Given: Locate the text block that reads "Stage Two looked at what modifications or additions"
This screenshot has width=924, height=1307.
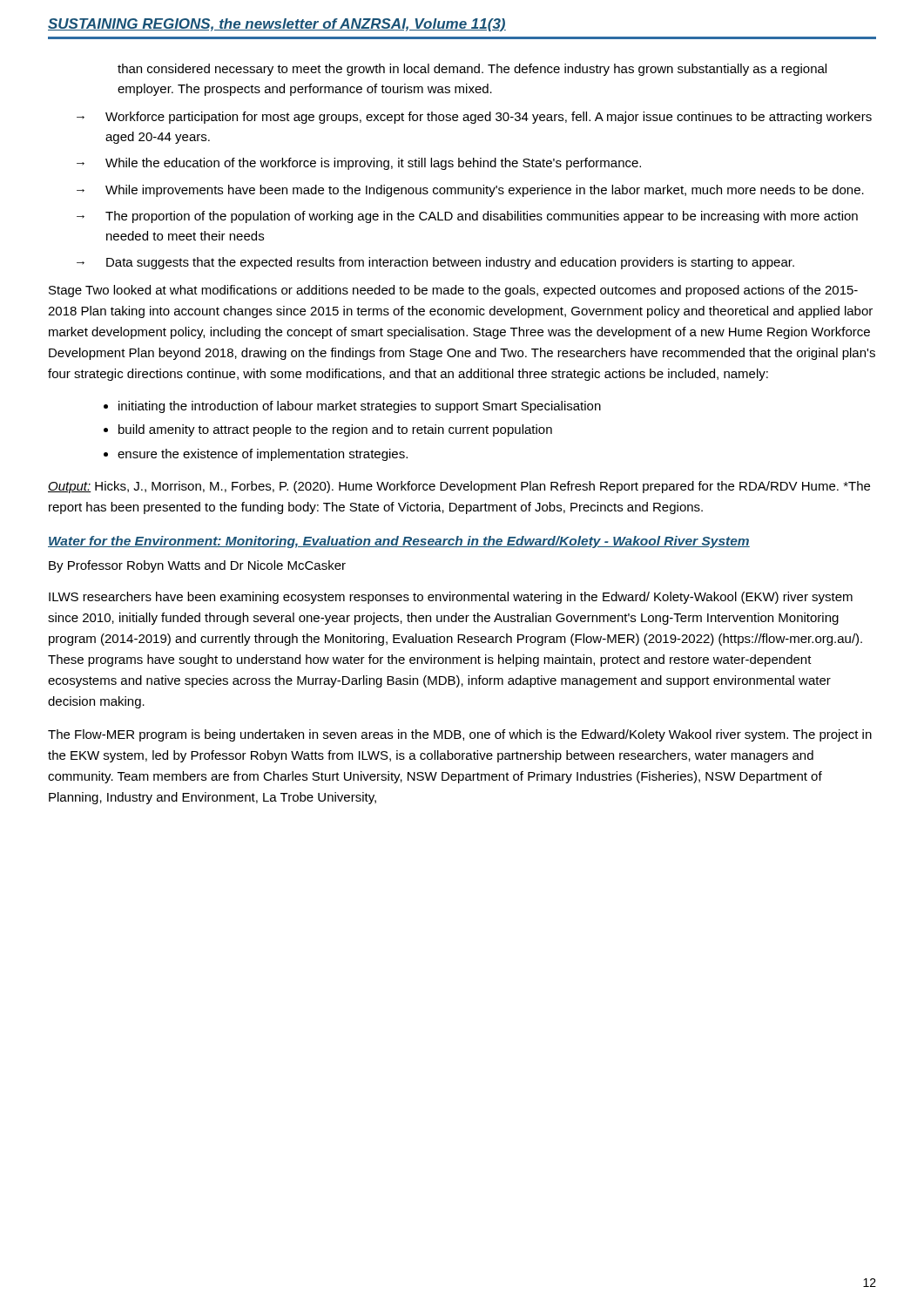Looking at the screenshot, I should [x=462, y=331].
